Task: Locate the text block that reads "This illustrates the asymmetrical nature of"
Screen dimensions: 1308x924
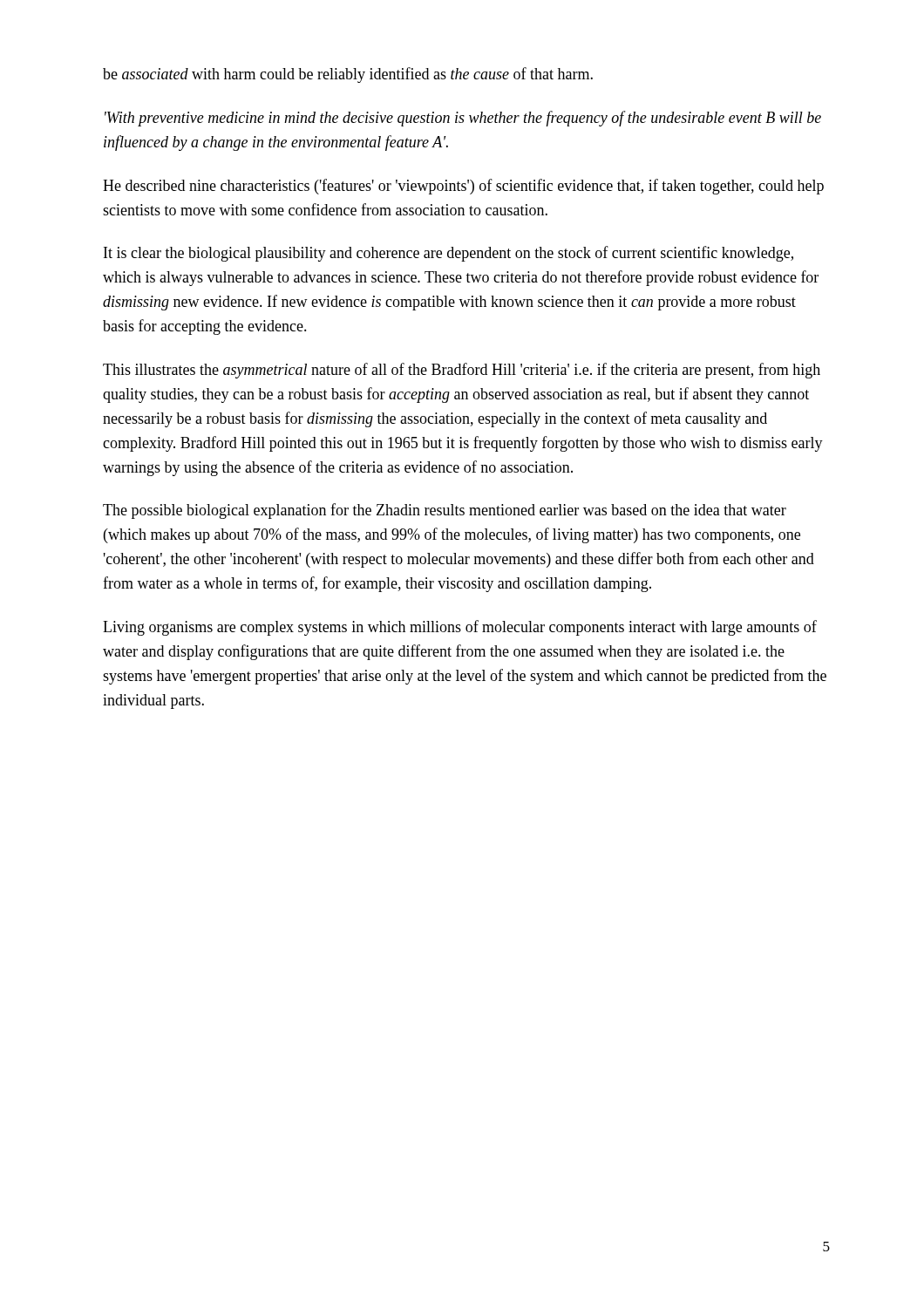Action: pos(463,418)
